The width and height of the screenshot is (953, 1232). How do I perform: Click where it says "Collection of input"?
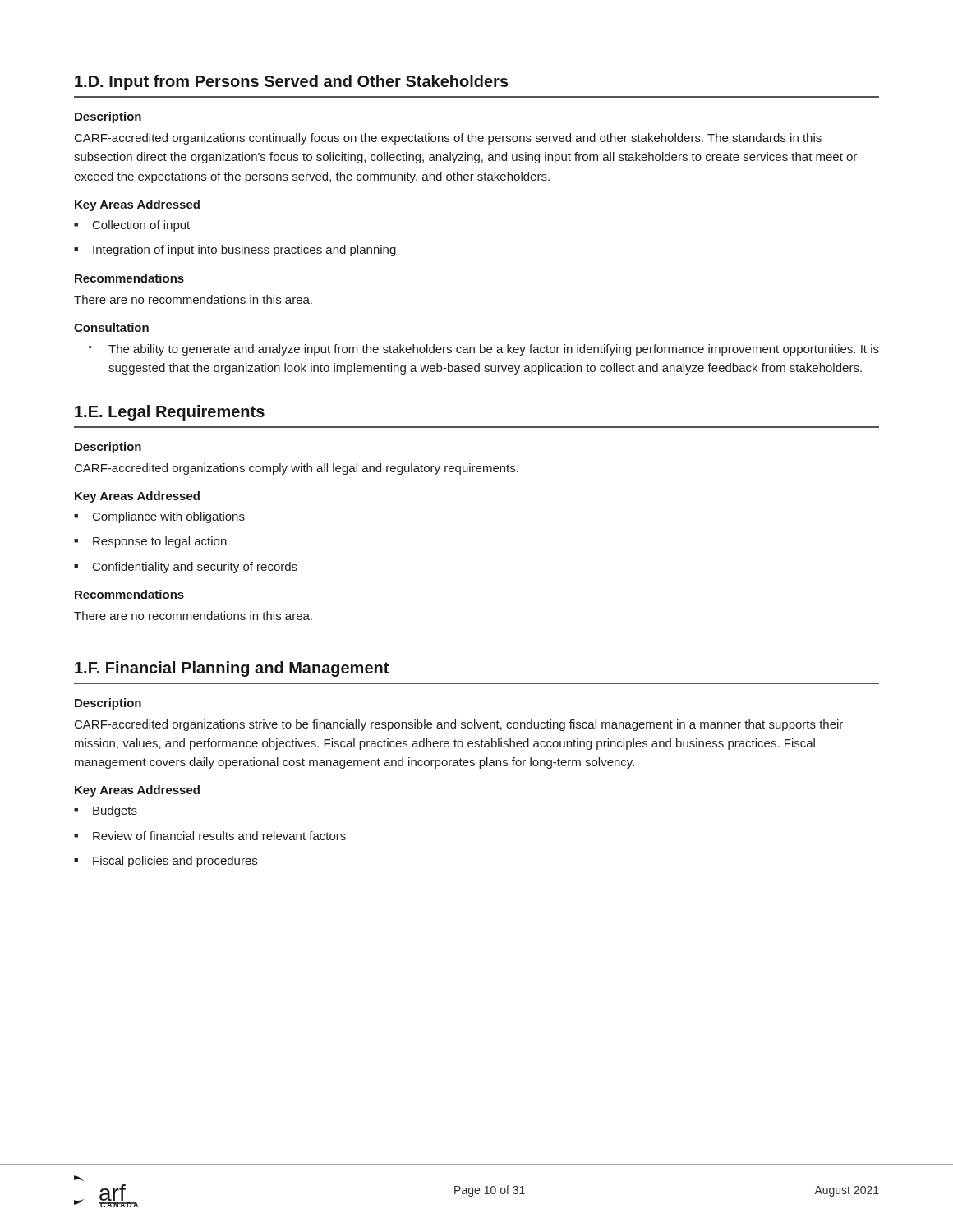point(132,226)
